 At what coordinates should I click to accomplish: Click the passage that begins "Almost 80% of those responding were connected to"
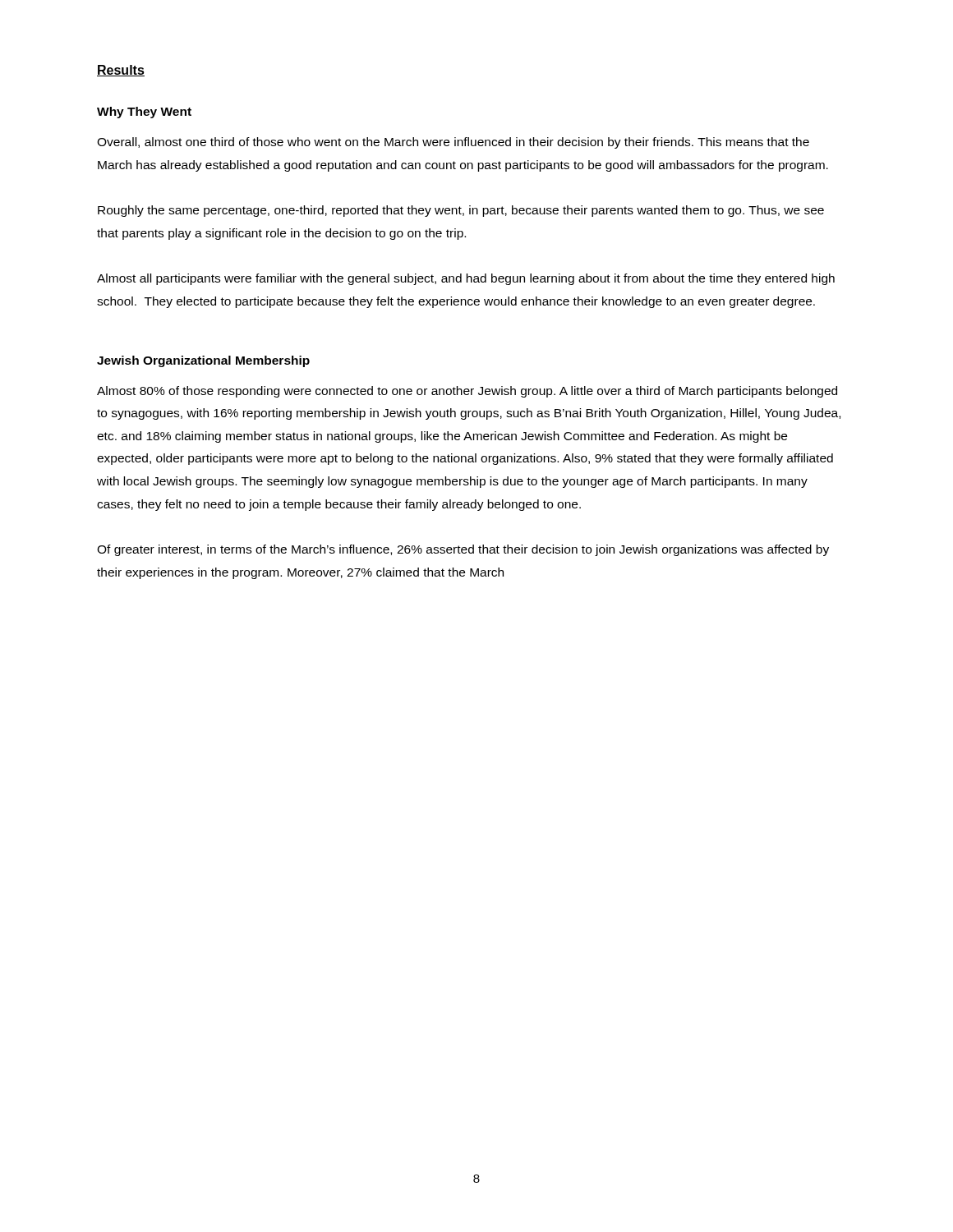[469, 447]
